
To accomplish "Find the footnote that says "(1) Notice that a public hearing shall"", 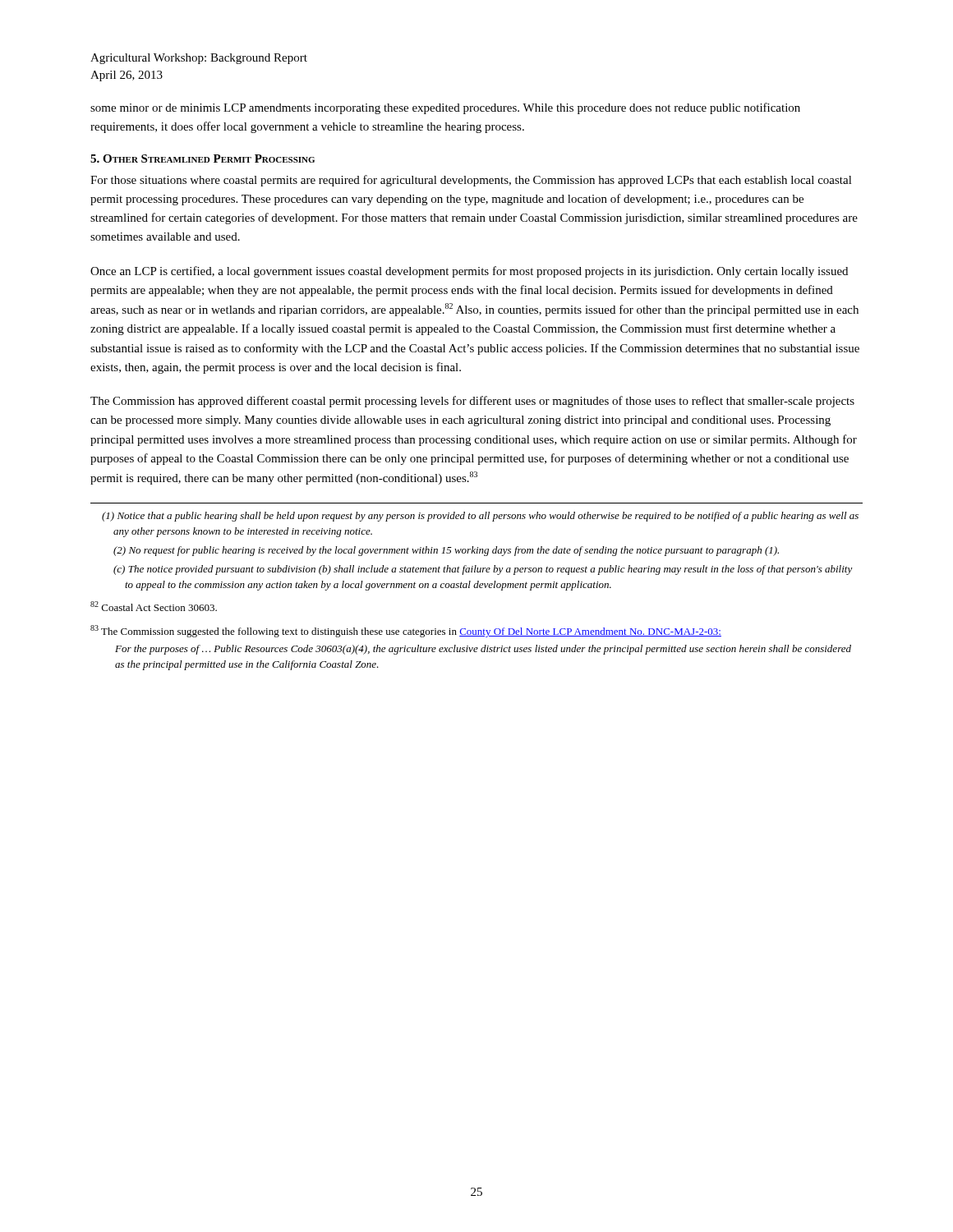I will click(476, 551).
